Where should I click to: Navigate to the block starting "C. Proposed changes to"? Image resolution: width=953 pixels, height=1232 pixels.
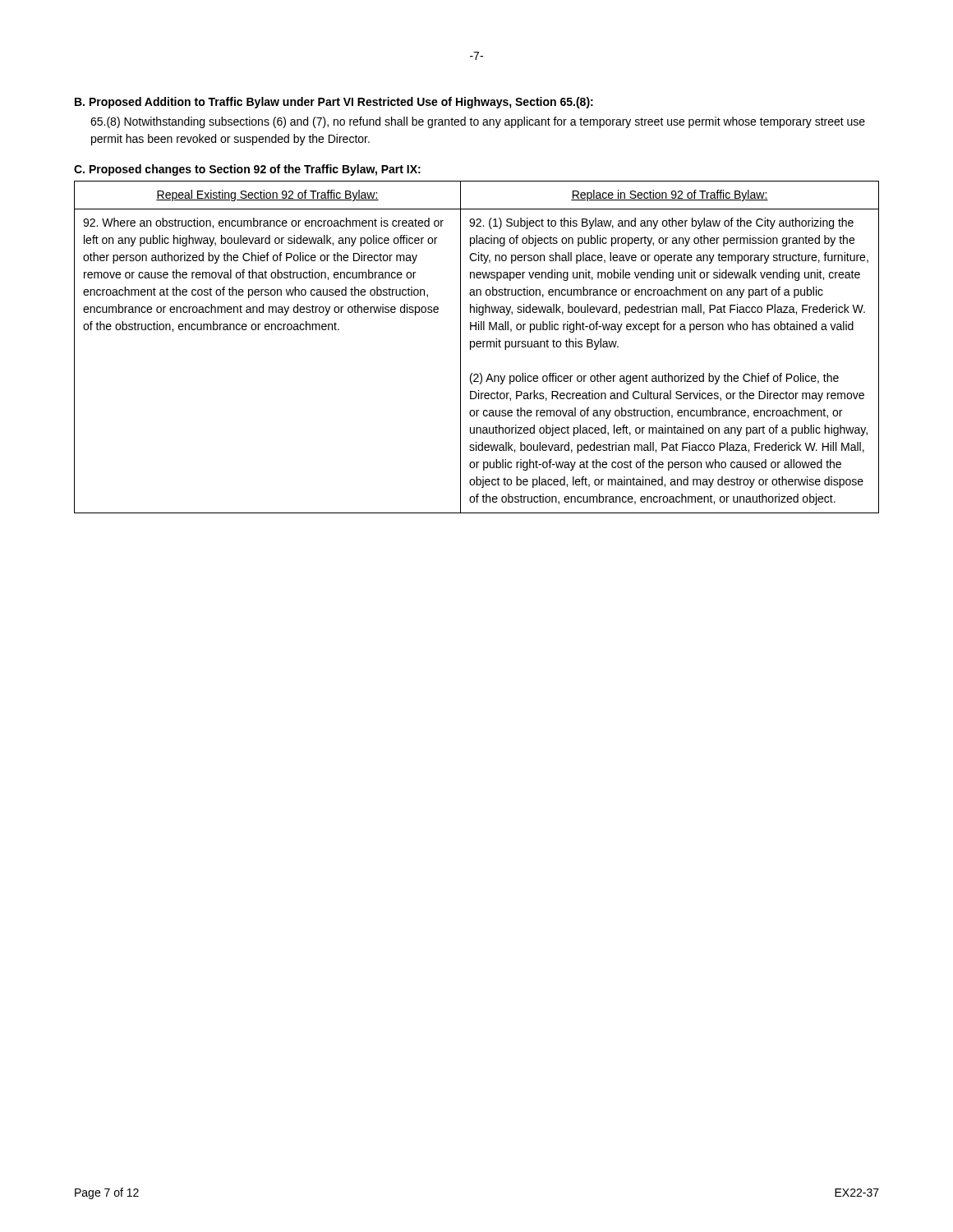pyautogui.click(x=248, y=169)
